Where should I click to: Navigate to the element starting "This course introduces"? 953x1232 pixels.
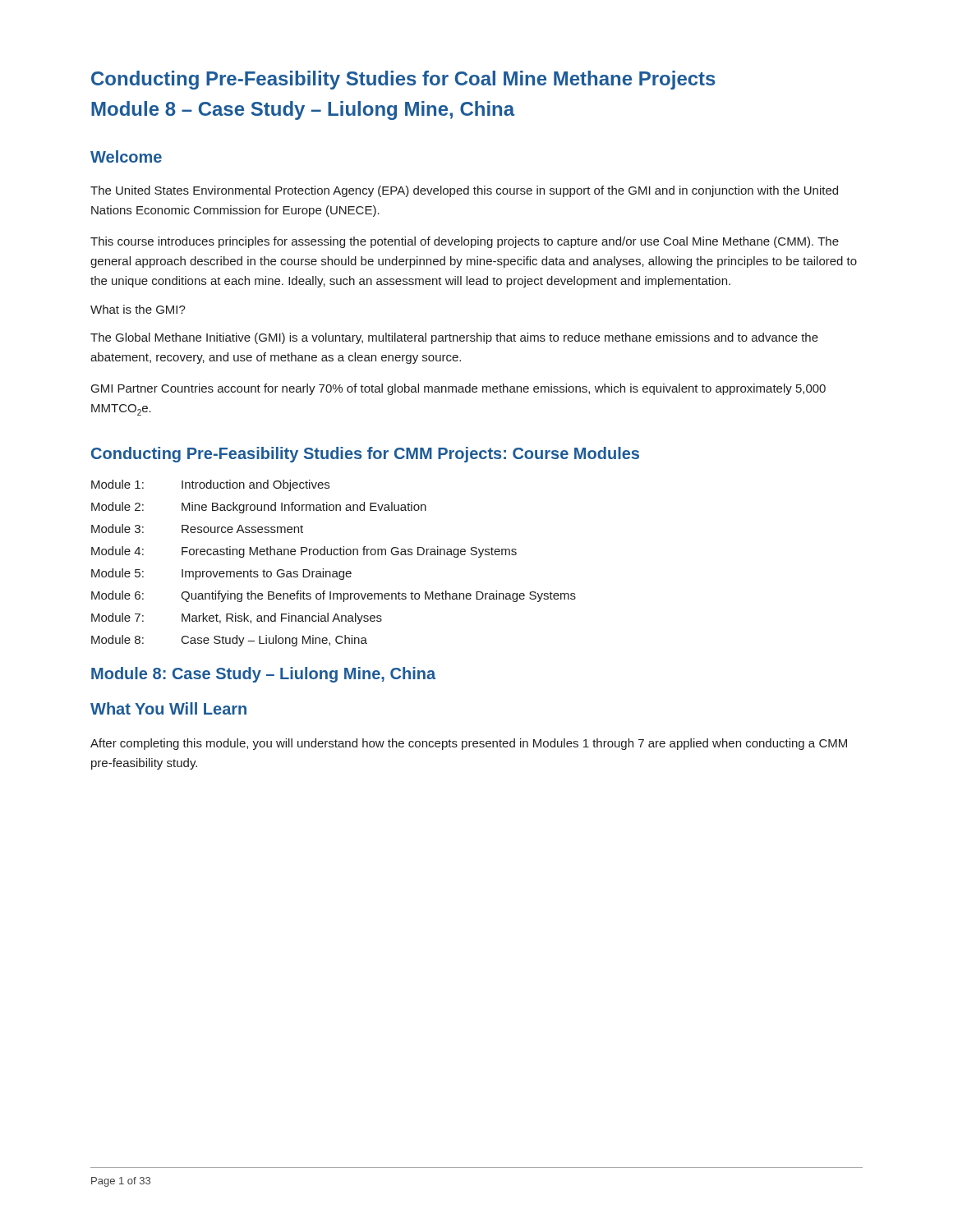click(x=474, y=261)
